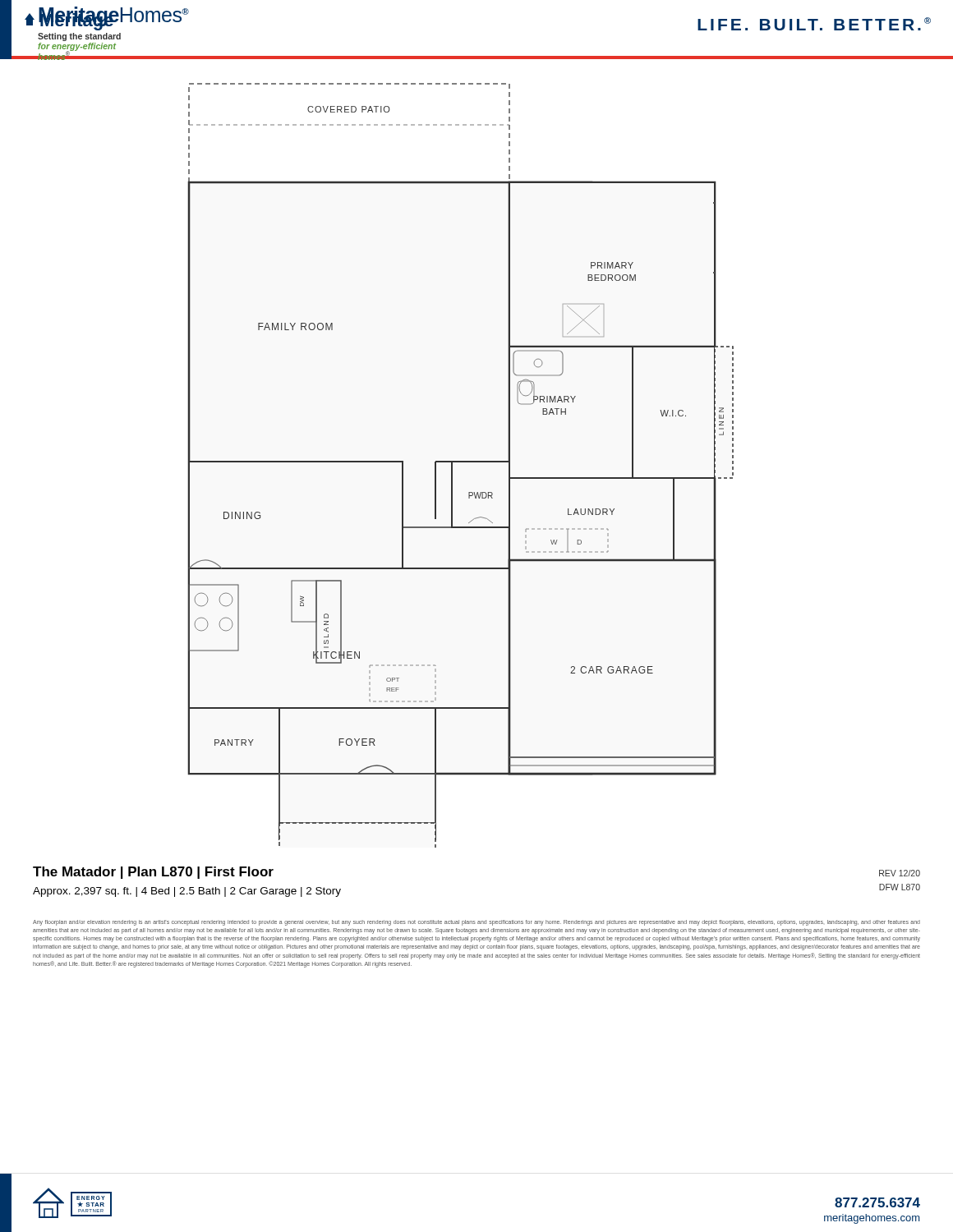Point to "275.6374 meritagehomes.com"
This screenshot has height=1232, width=953.
pyautogui.click(x=872, y=1209)
